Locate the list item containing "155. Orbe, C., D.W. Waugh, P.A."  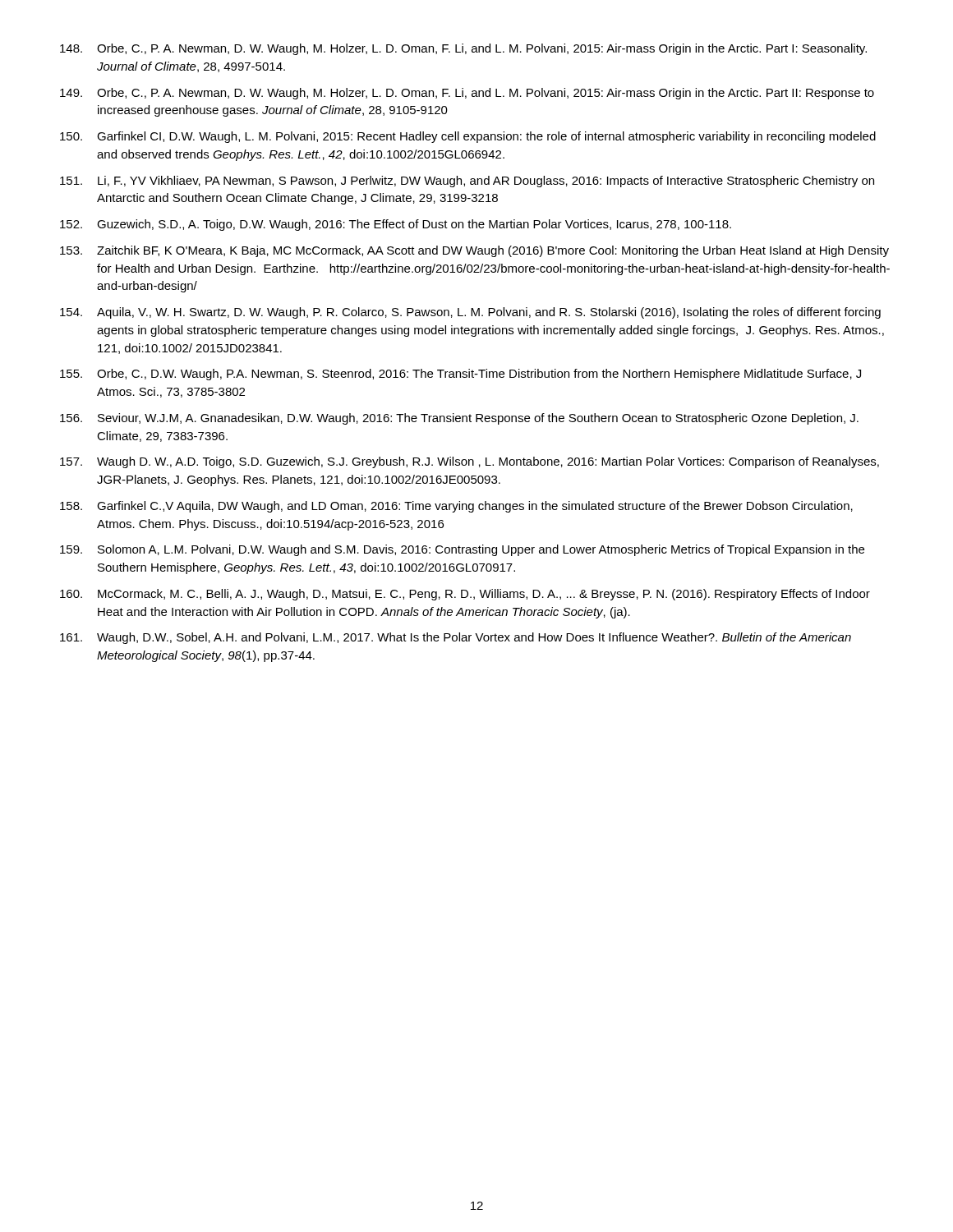click(x=476, y=383)
